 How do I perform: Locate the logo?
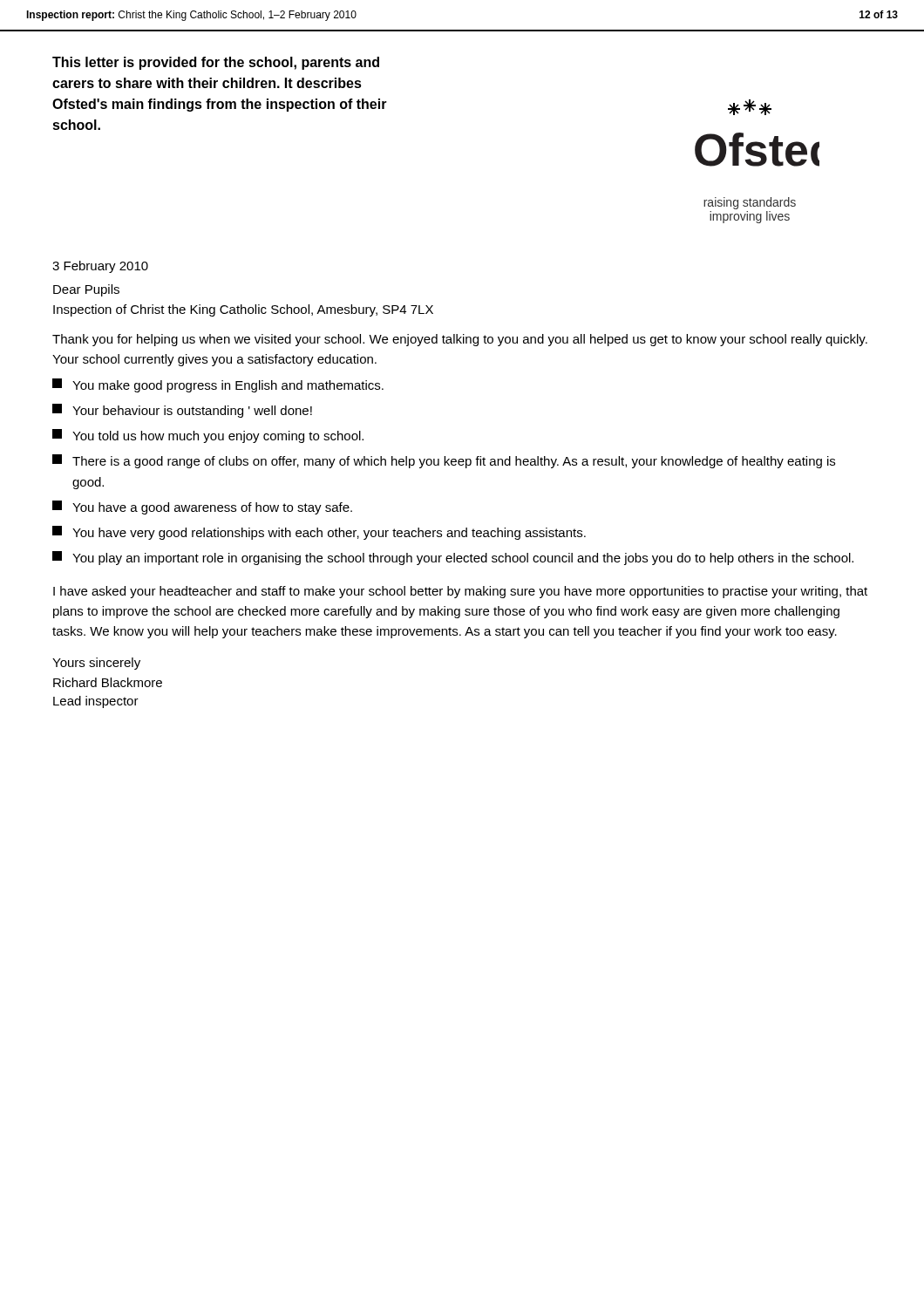tap(750, 160)
